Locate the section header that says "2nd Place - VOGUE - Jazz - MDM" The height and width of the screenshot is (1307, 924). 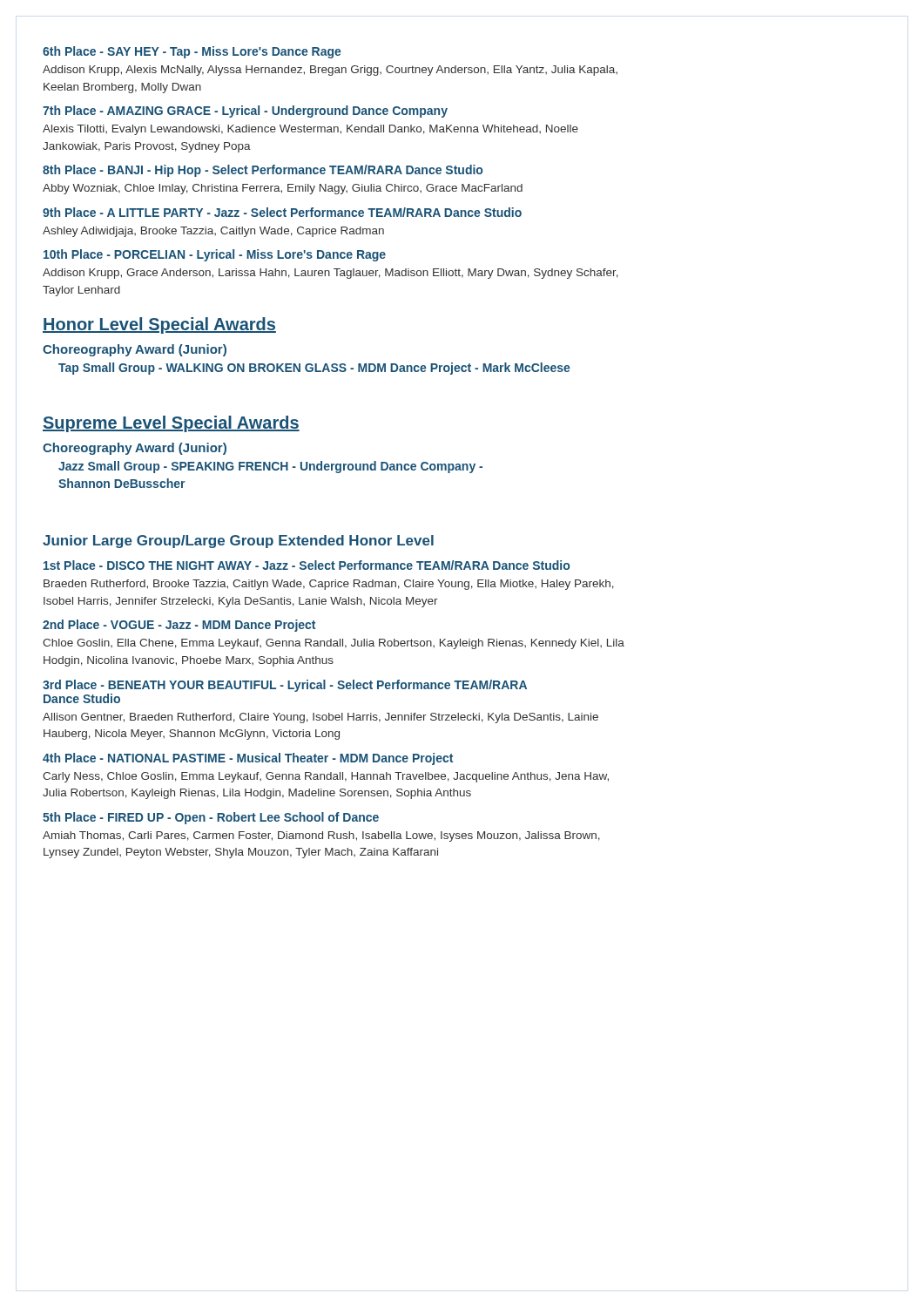tap(179, 625)
